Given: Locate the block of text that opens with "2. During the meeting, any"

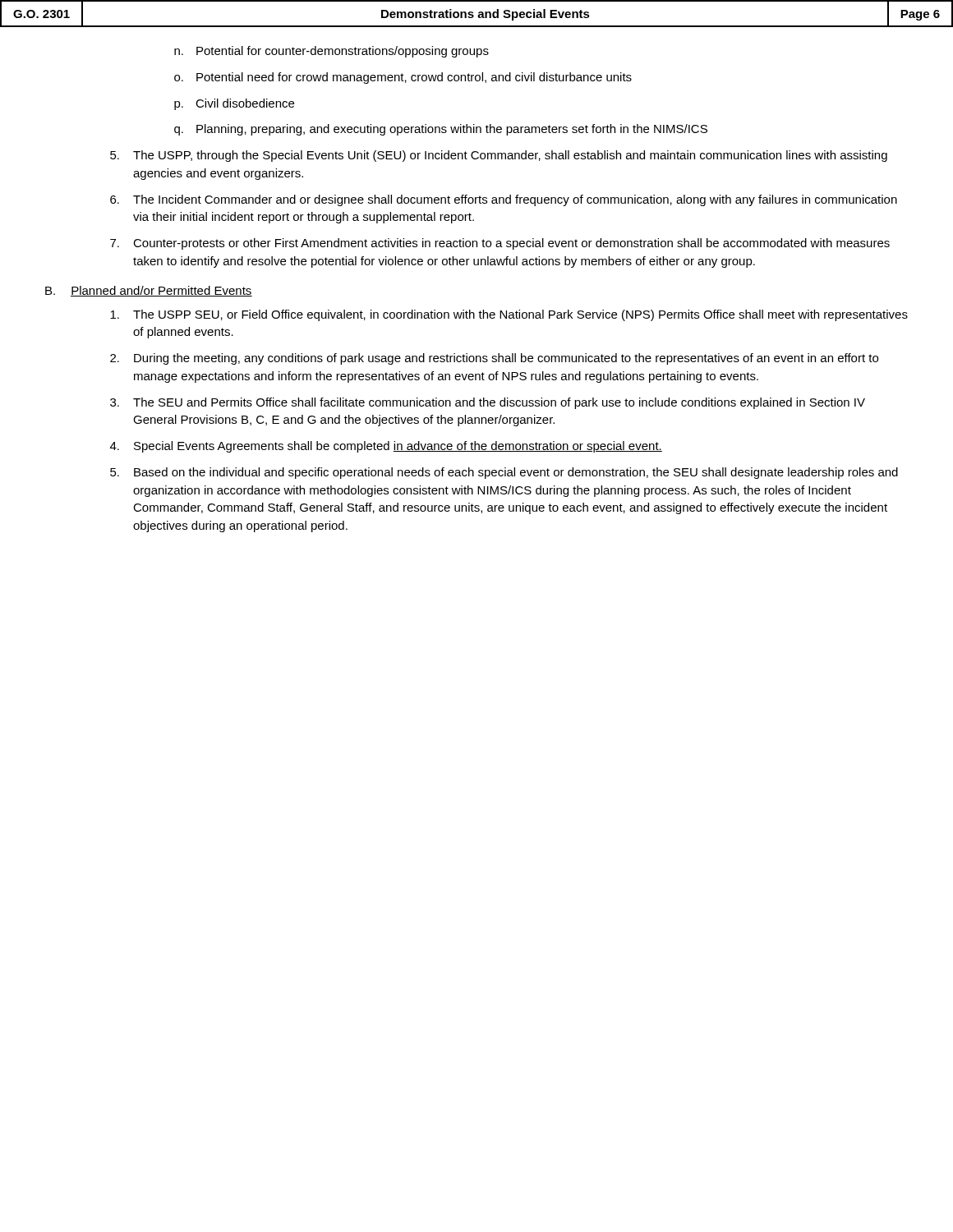Looking at the screenshot, I should pos(493,367).
